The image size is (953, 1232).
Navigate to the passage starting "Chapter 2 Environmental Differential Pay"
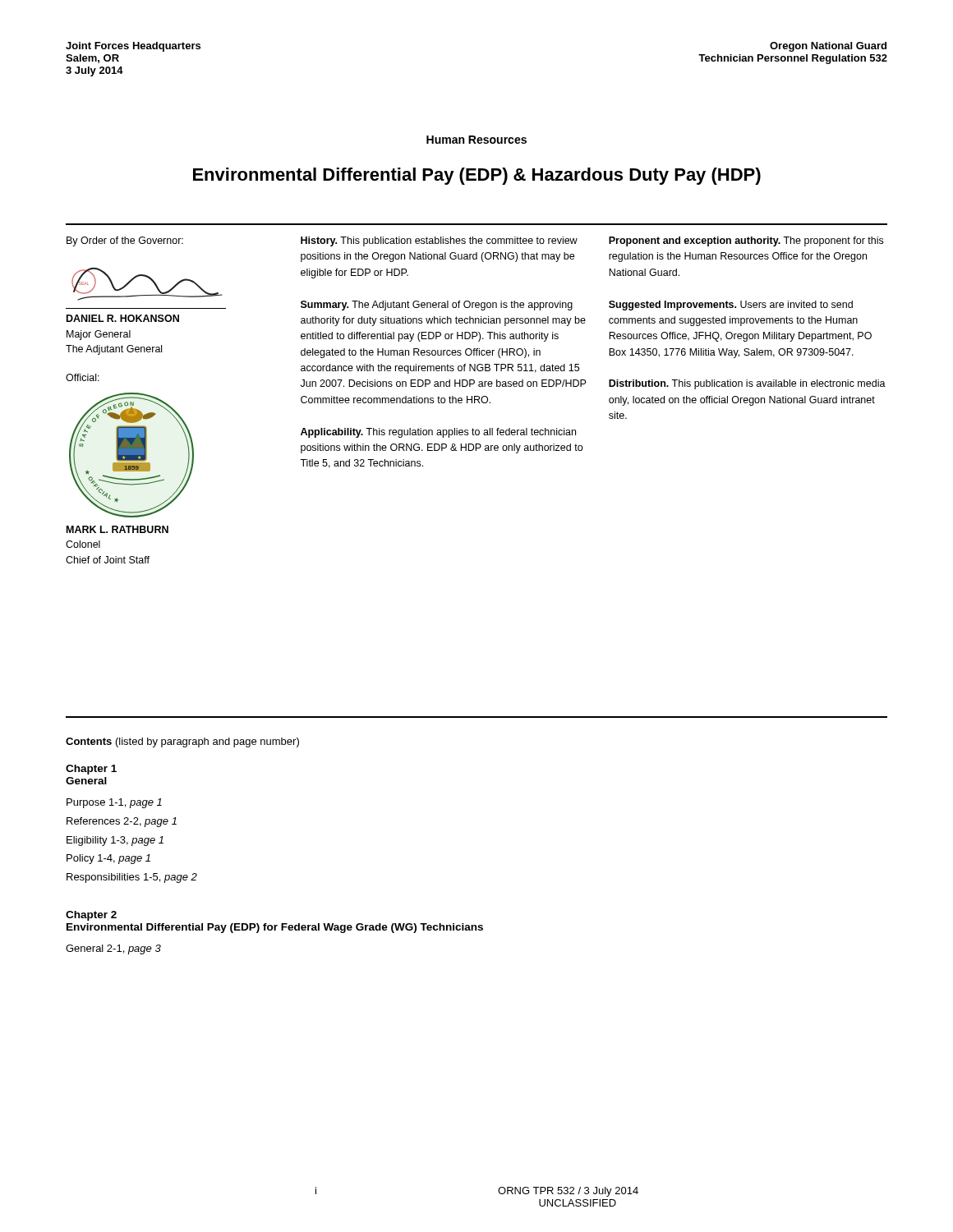coord(275,921)
